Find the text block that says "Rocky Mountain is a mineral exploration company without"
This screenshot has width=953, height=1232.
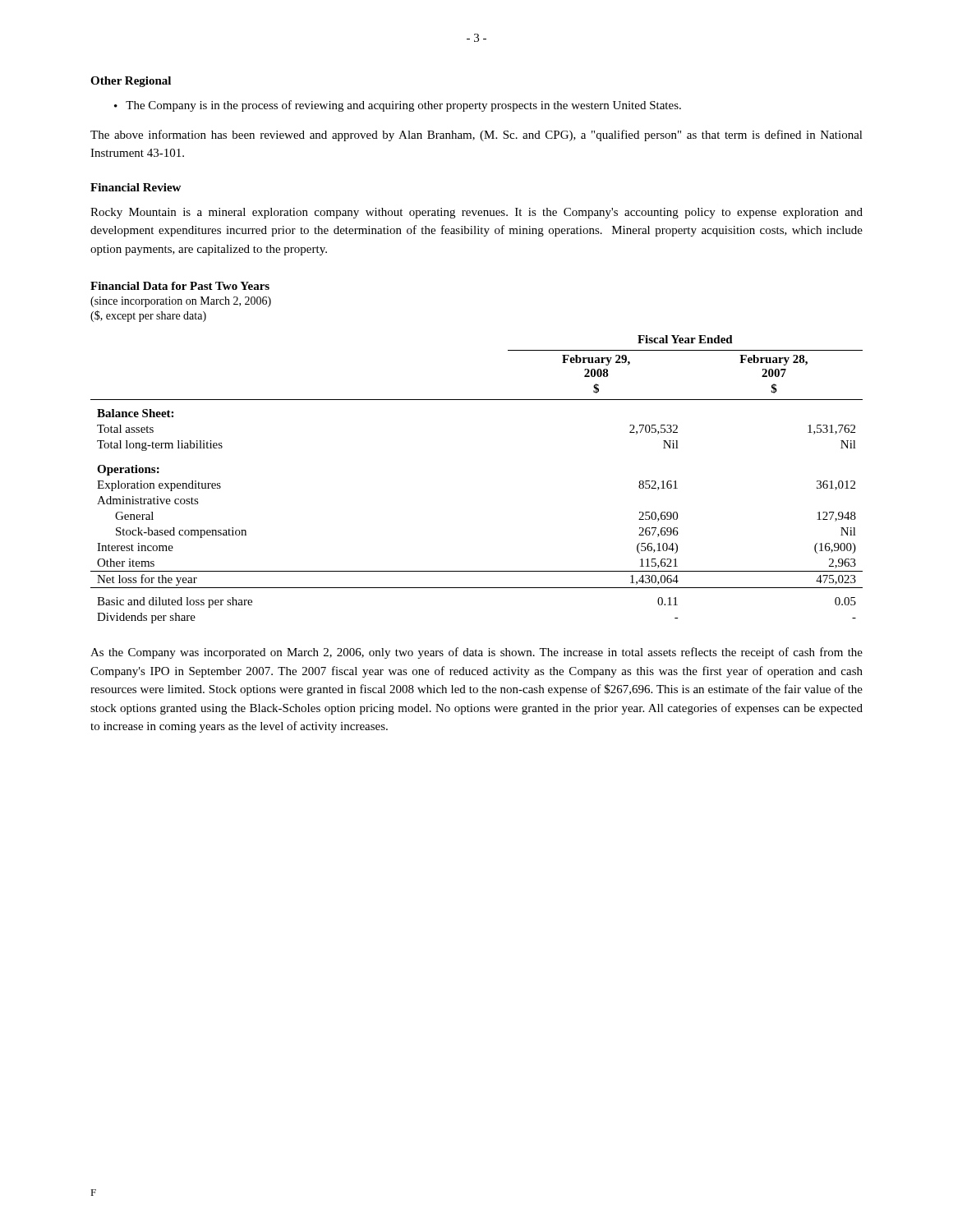[476, 230]
